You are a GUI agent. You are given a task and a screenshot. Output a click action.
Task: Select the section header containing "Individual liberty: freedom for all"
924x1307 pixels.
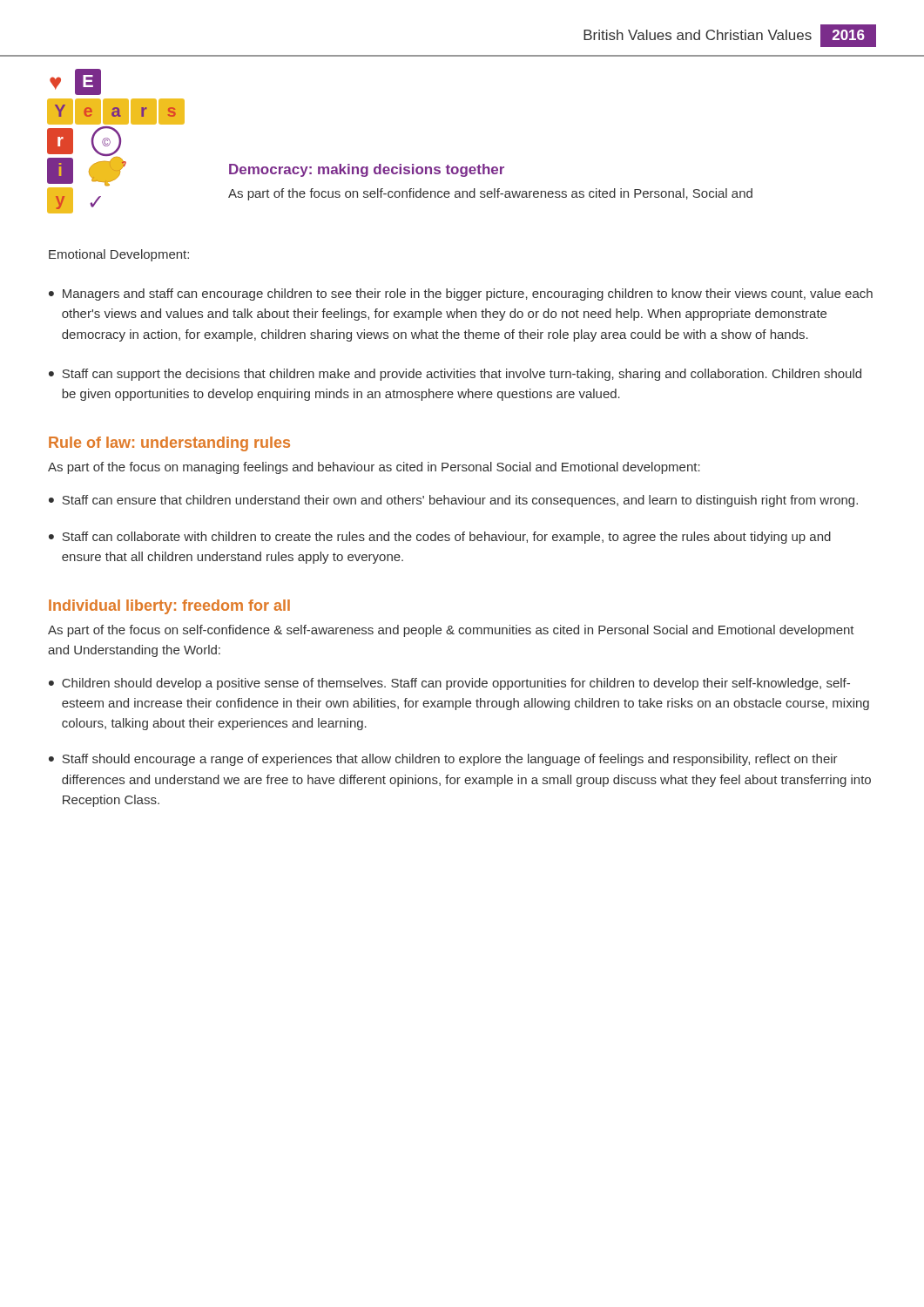[169, 606]
